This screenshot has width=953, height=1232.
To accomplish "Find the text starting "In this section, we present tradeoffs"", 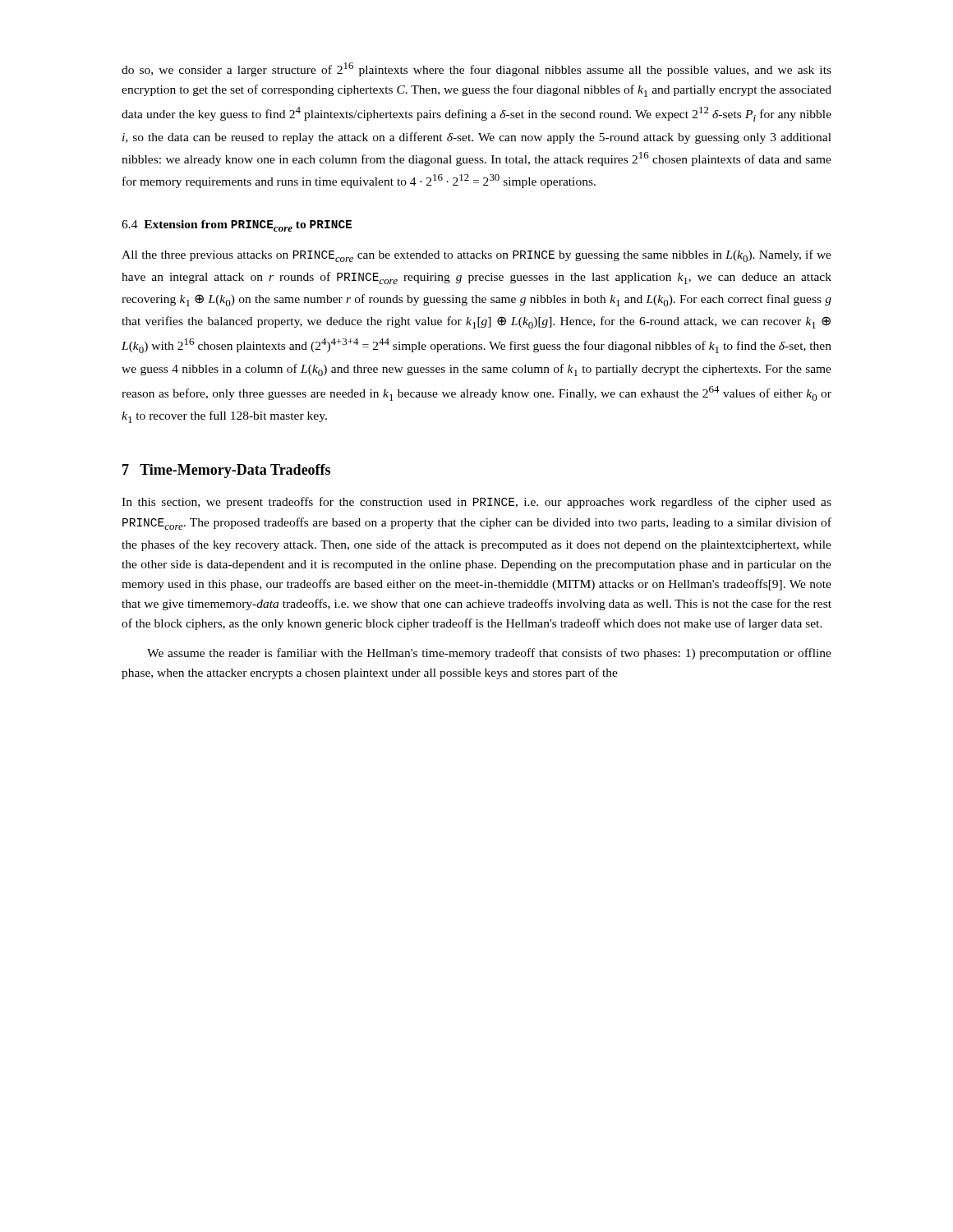I will pos(476,563).
